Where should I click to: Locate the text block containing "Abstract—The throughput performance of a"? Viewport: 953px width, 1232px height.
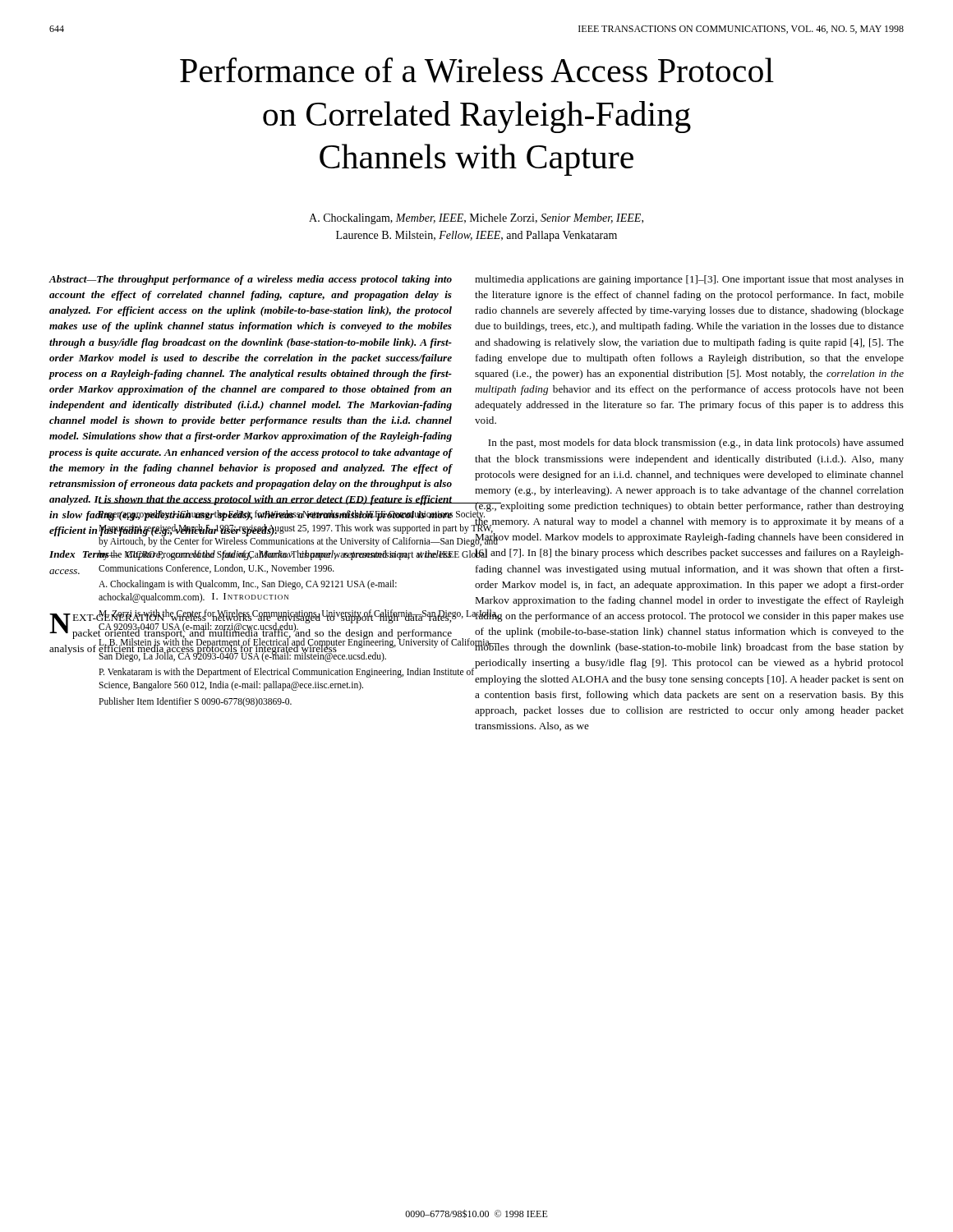[x=251, y=405]
